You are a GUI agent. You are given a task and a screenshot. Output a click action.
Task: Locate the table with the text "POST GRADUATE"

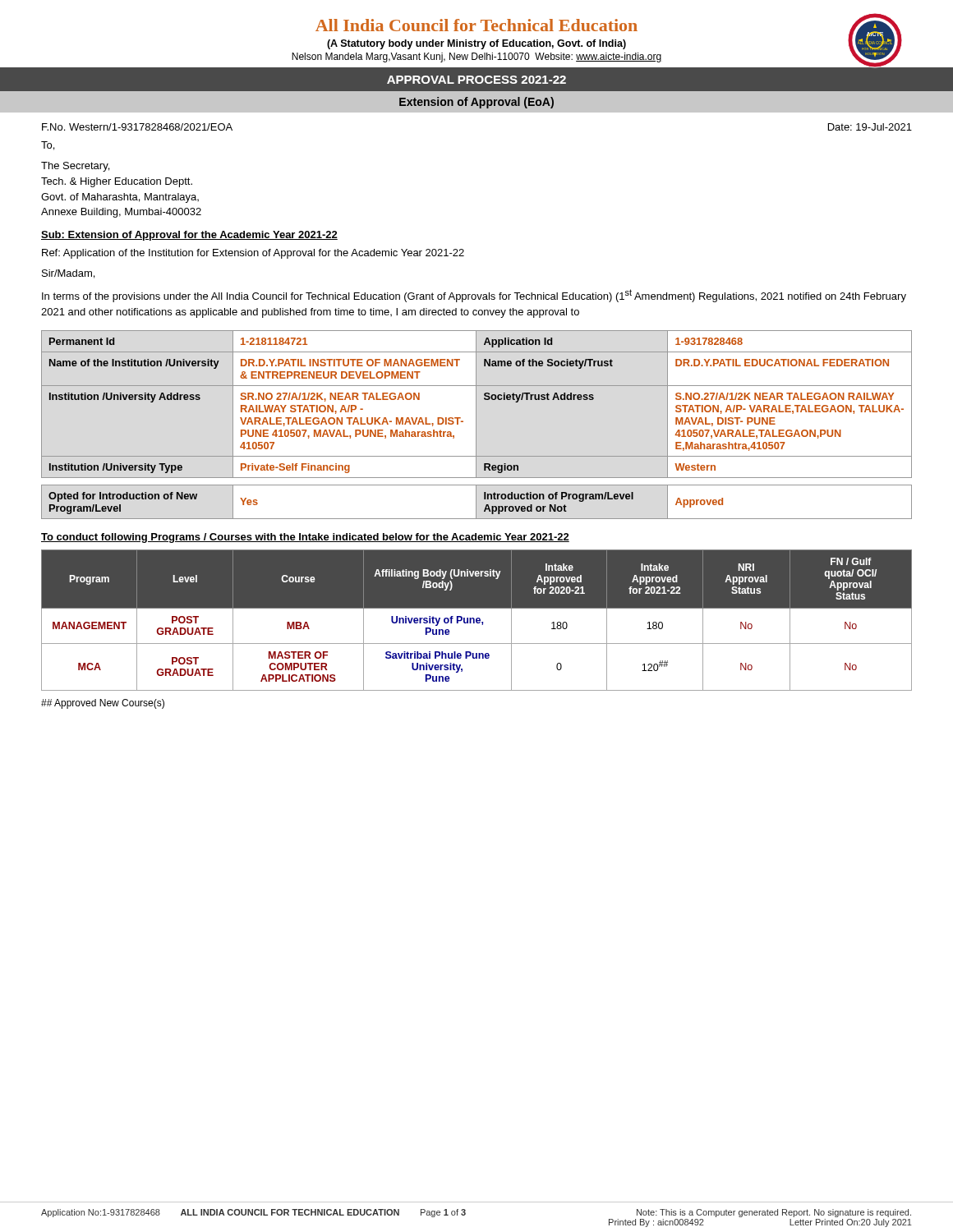coord(476,620)
